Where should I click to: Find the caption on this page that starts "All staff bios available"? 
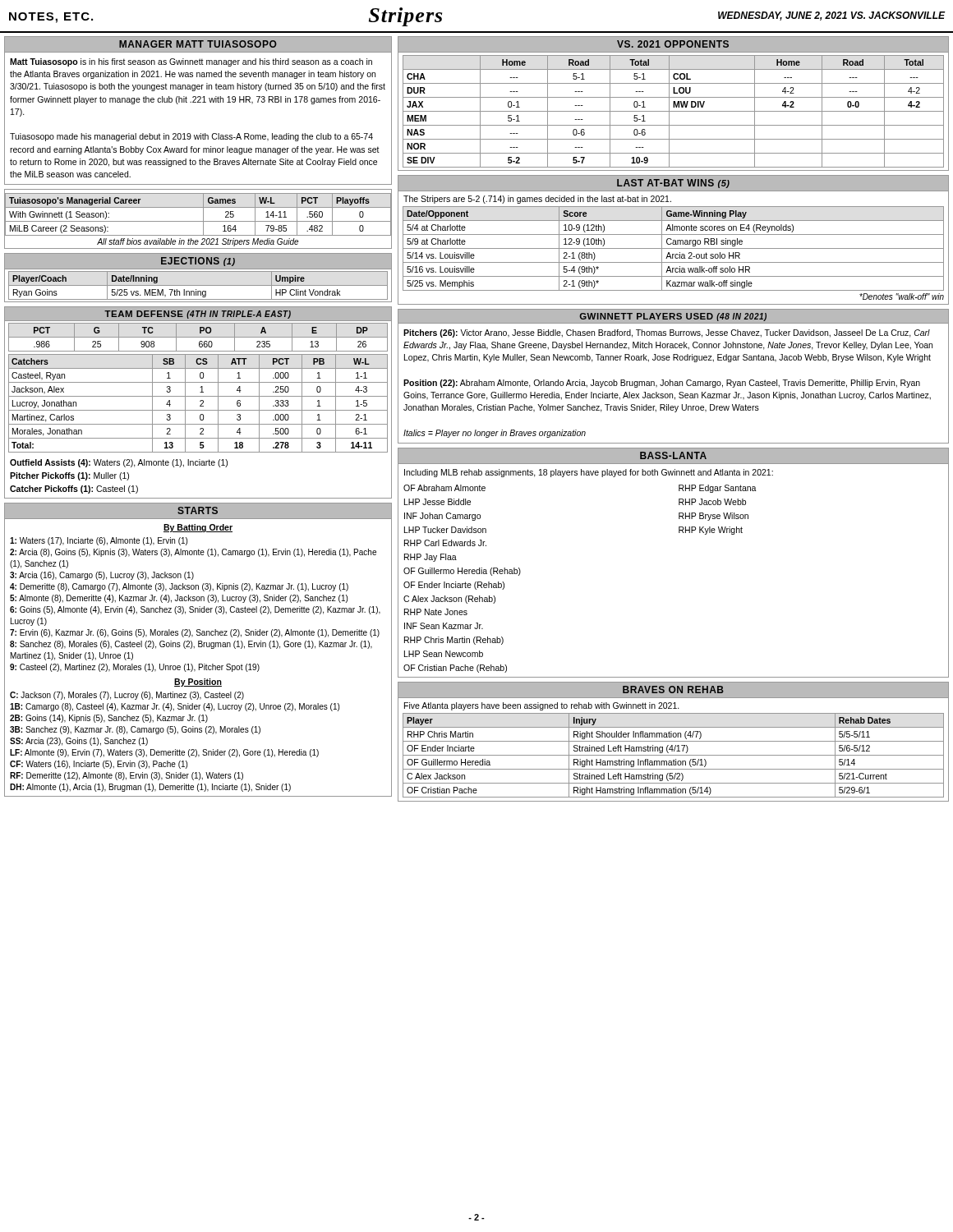198,242
